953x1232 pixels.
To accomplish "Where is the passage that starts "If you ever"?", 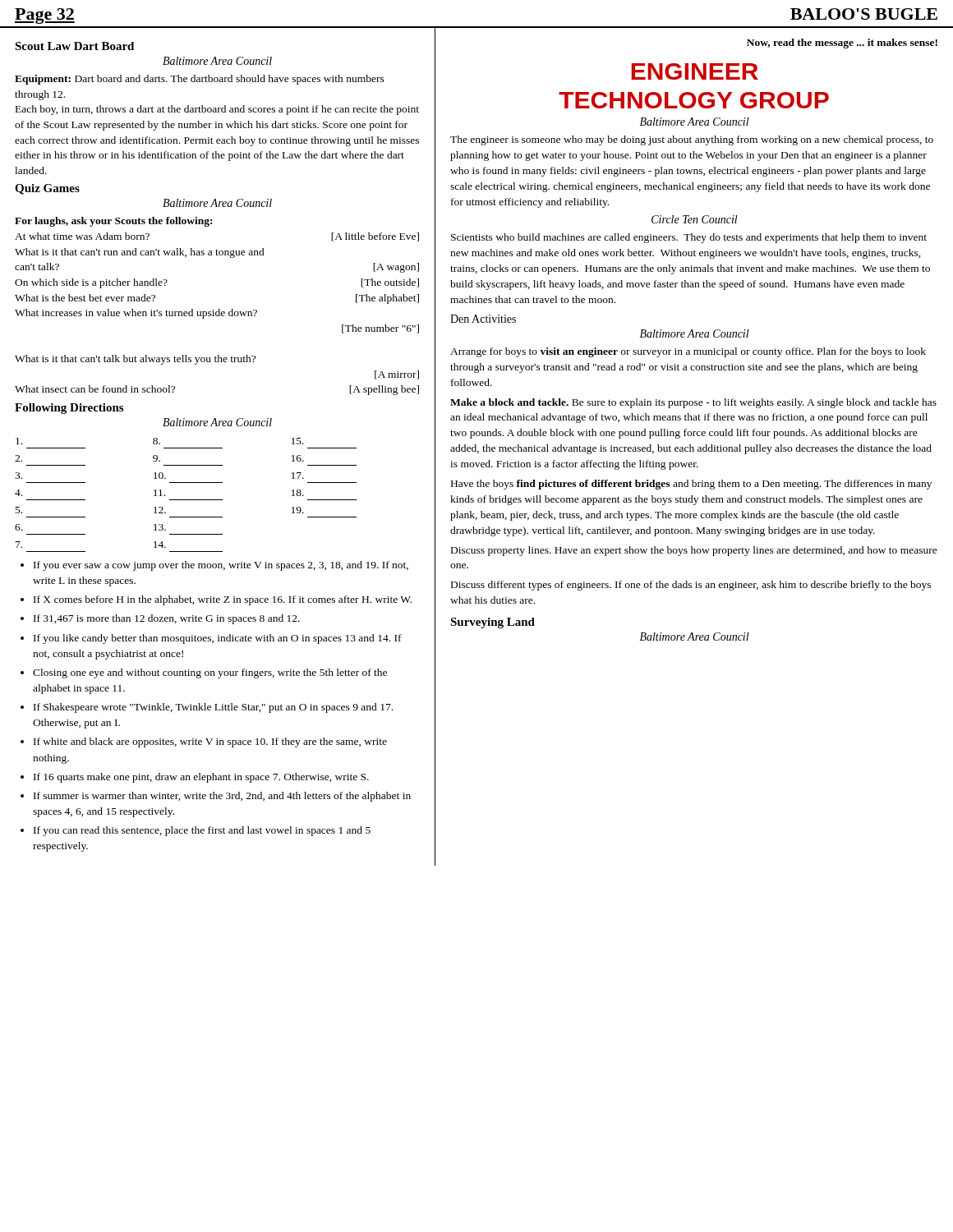I will pos(221,572).
